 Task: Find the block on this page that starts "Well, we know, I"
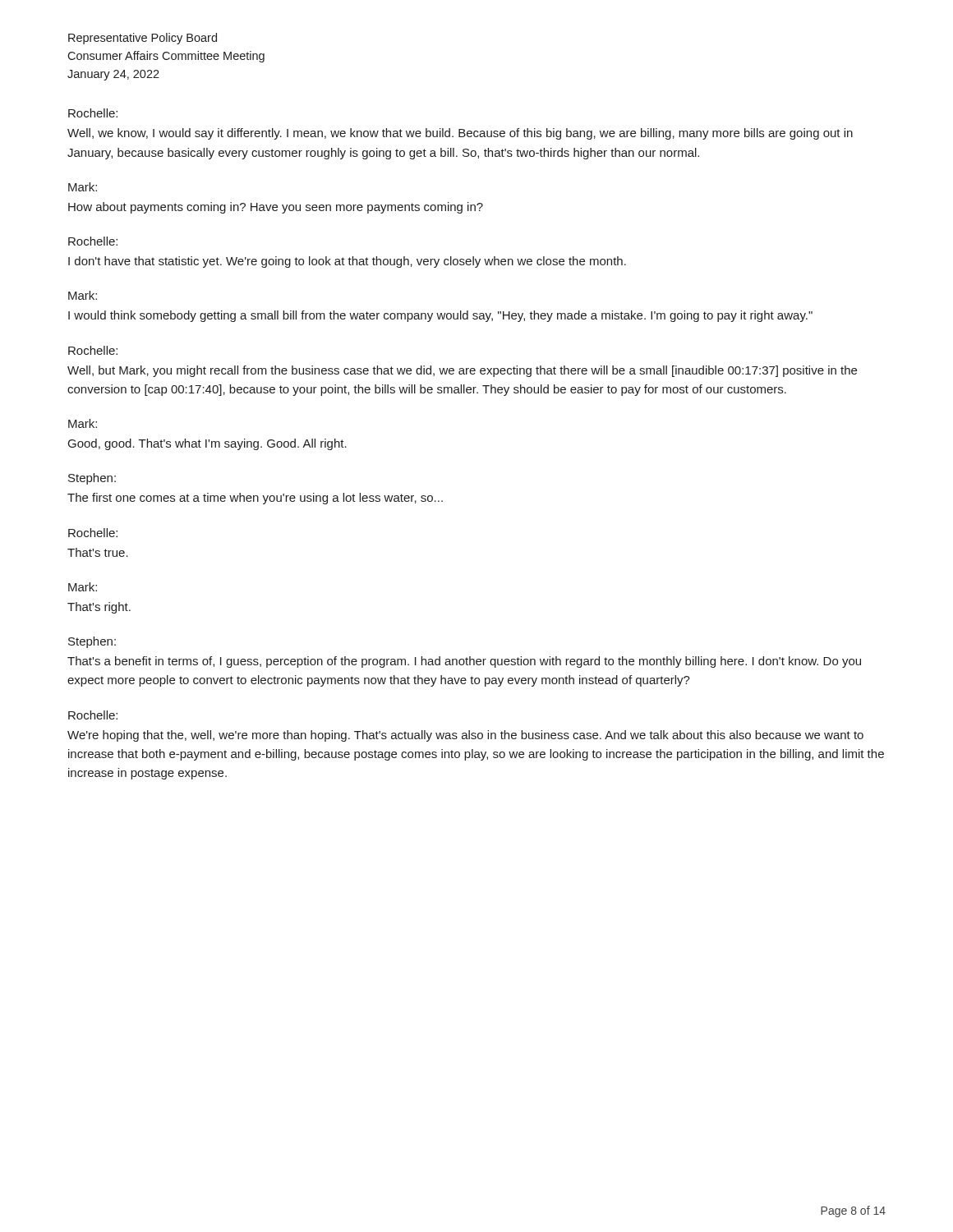pyautogui.click(x=476, y=143)
